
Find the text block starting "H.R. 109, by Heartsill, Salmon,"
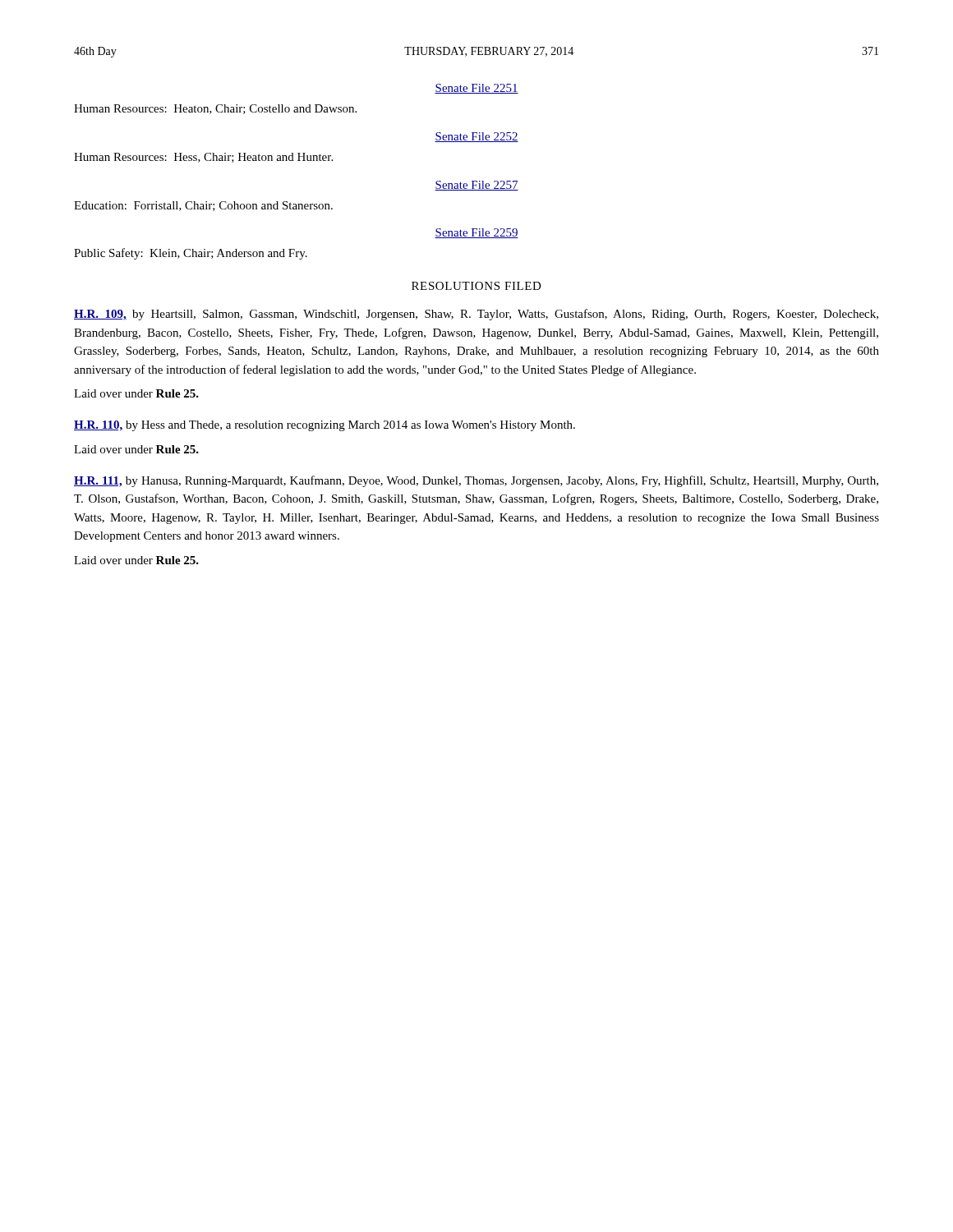point(476,341)
